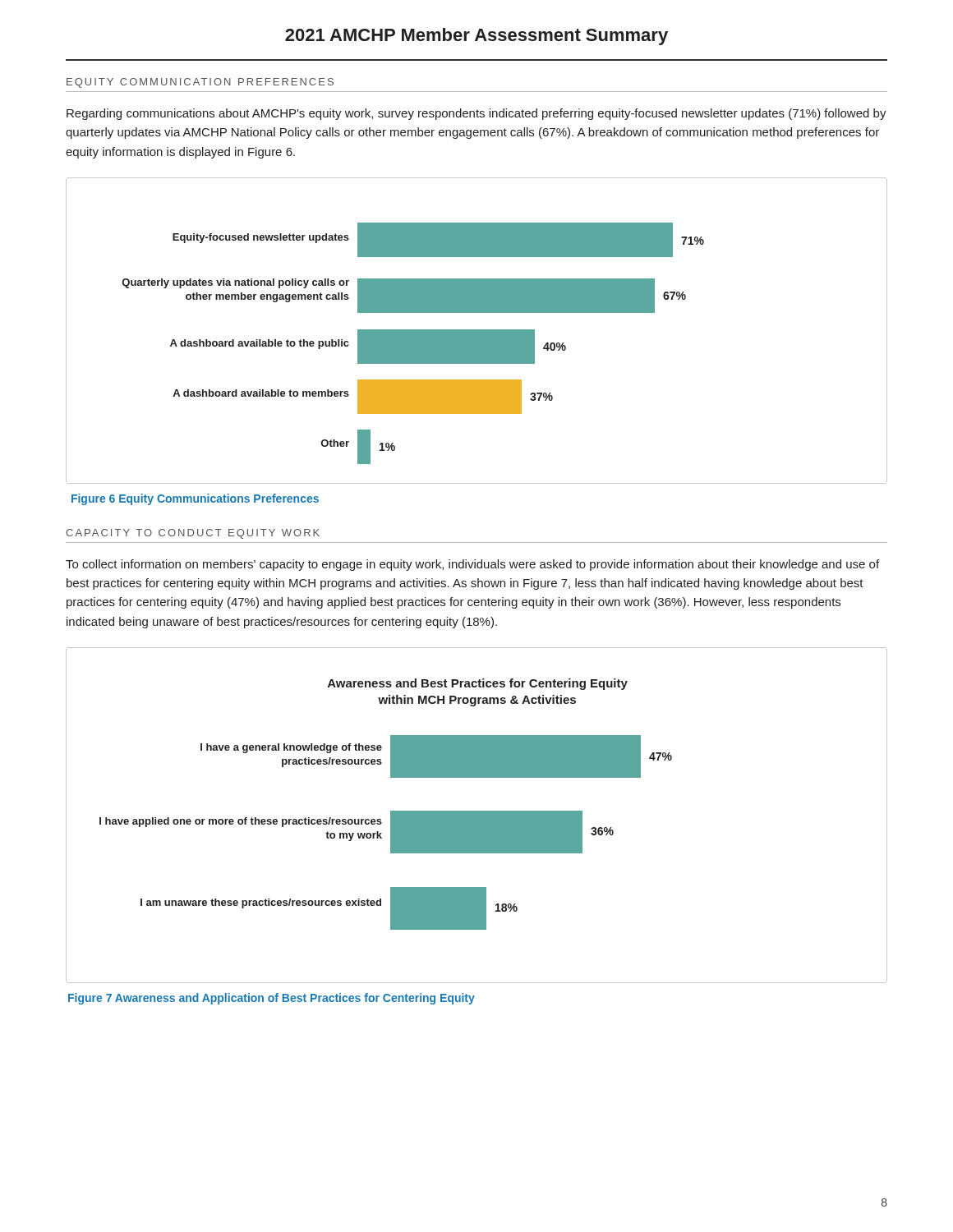Locate the element starting "Figure 6 Equity Communications"
Image resolution: width=953 pixels, height=1232 pixels.
coord(193,498)
